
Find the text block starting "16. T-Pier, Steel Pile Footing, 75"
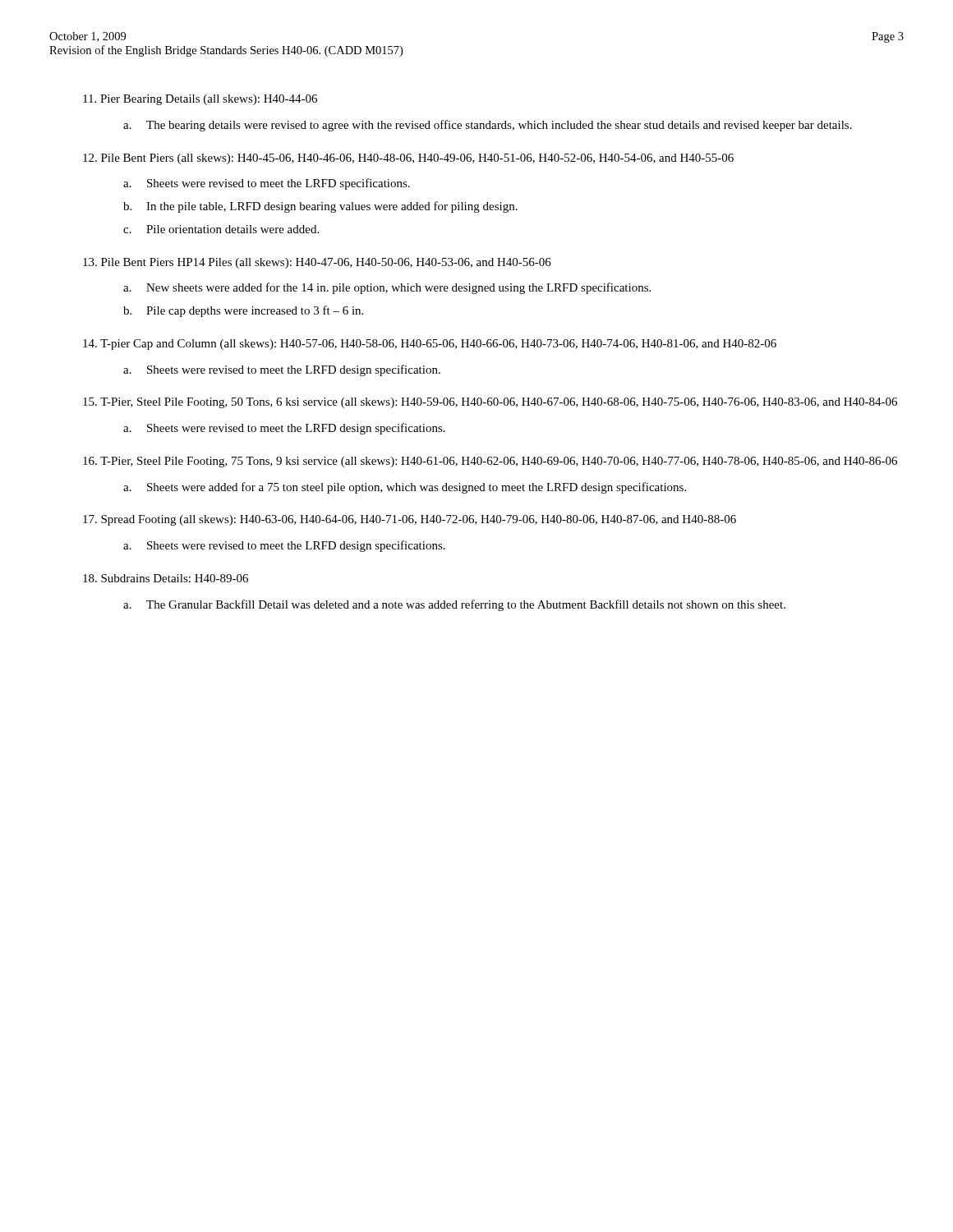pos(493,474)
